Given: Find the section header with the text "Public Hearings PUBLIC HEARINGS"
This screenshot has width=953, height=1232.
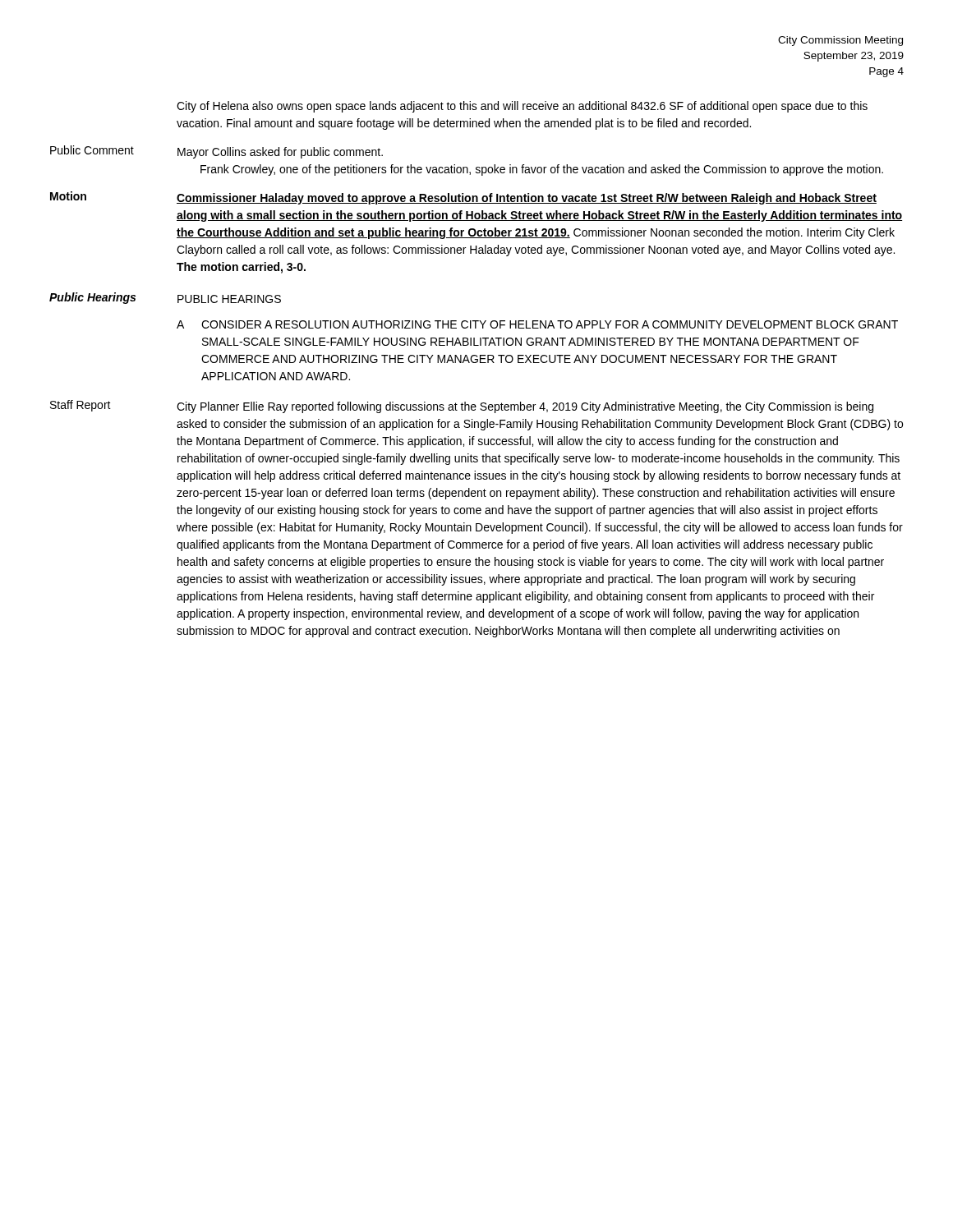Looking at the screenshot, I should [78, 299].
